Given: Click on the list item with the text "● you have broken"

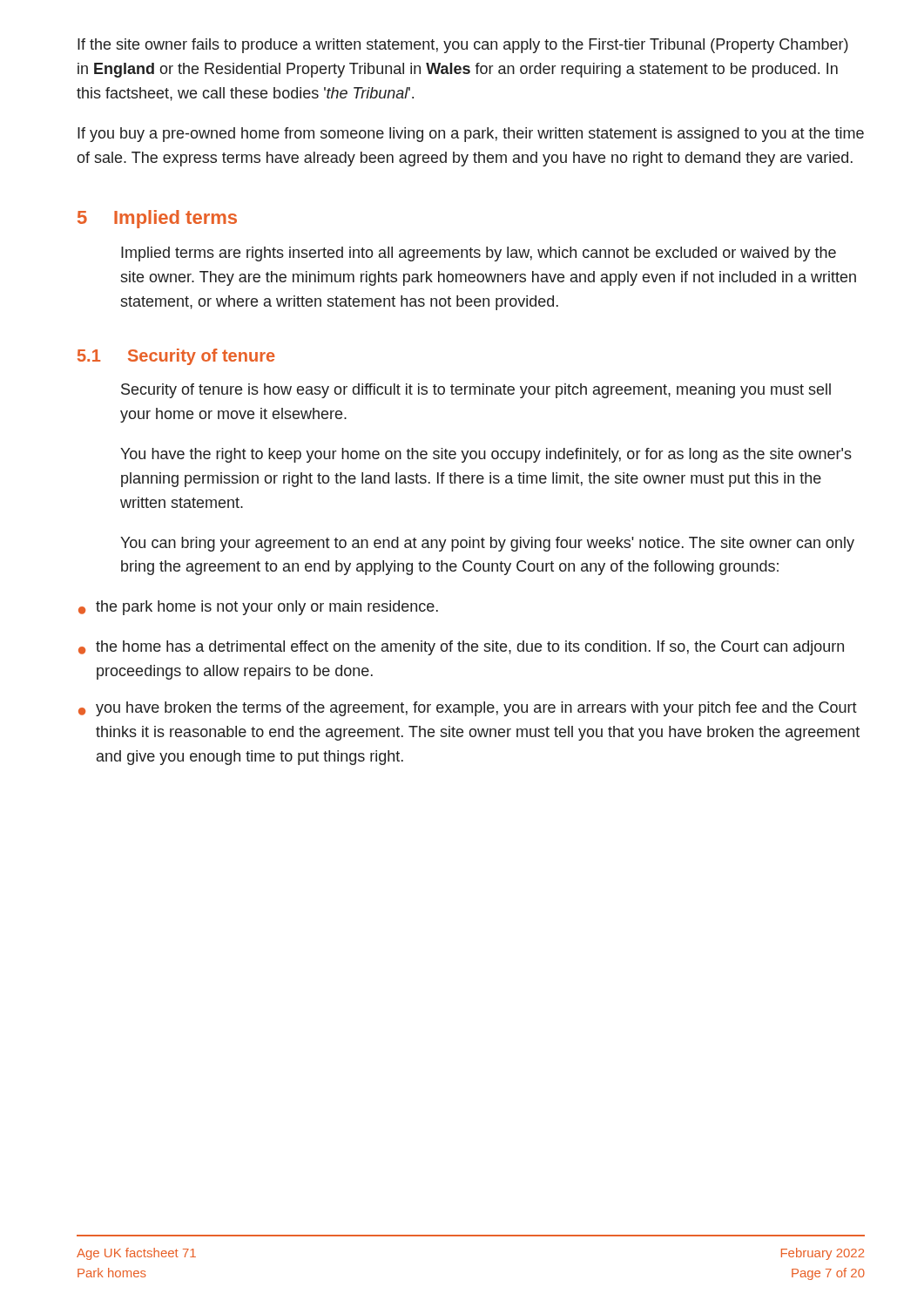Looking at the screenshot, I should click(471, 733).
